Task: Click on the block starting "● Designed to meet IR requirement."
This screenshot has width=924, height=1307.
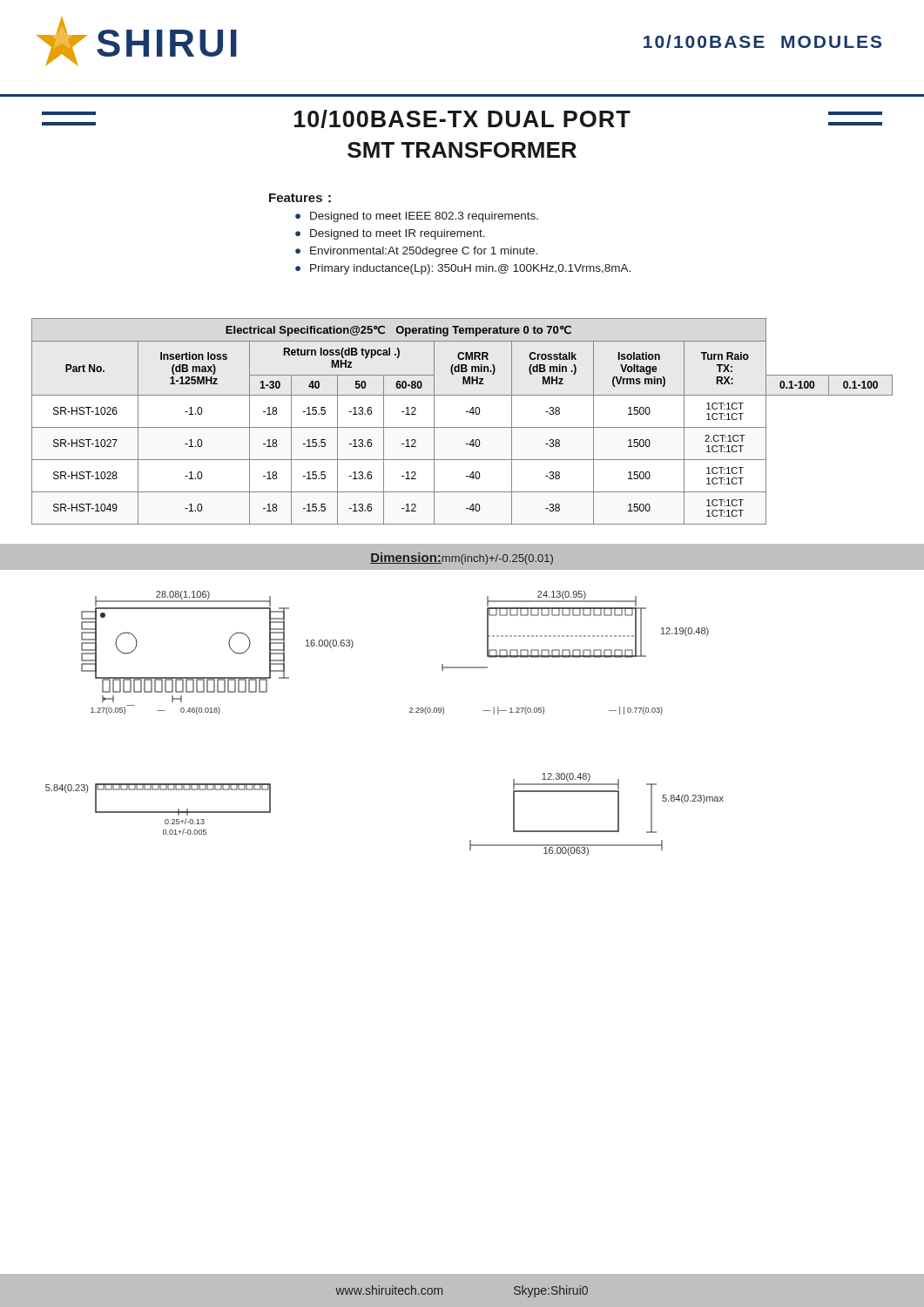Action: [390, 233]
